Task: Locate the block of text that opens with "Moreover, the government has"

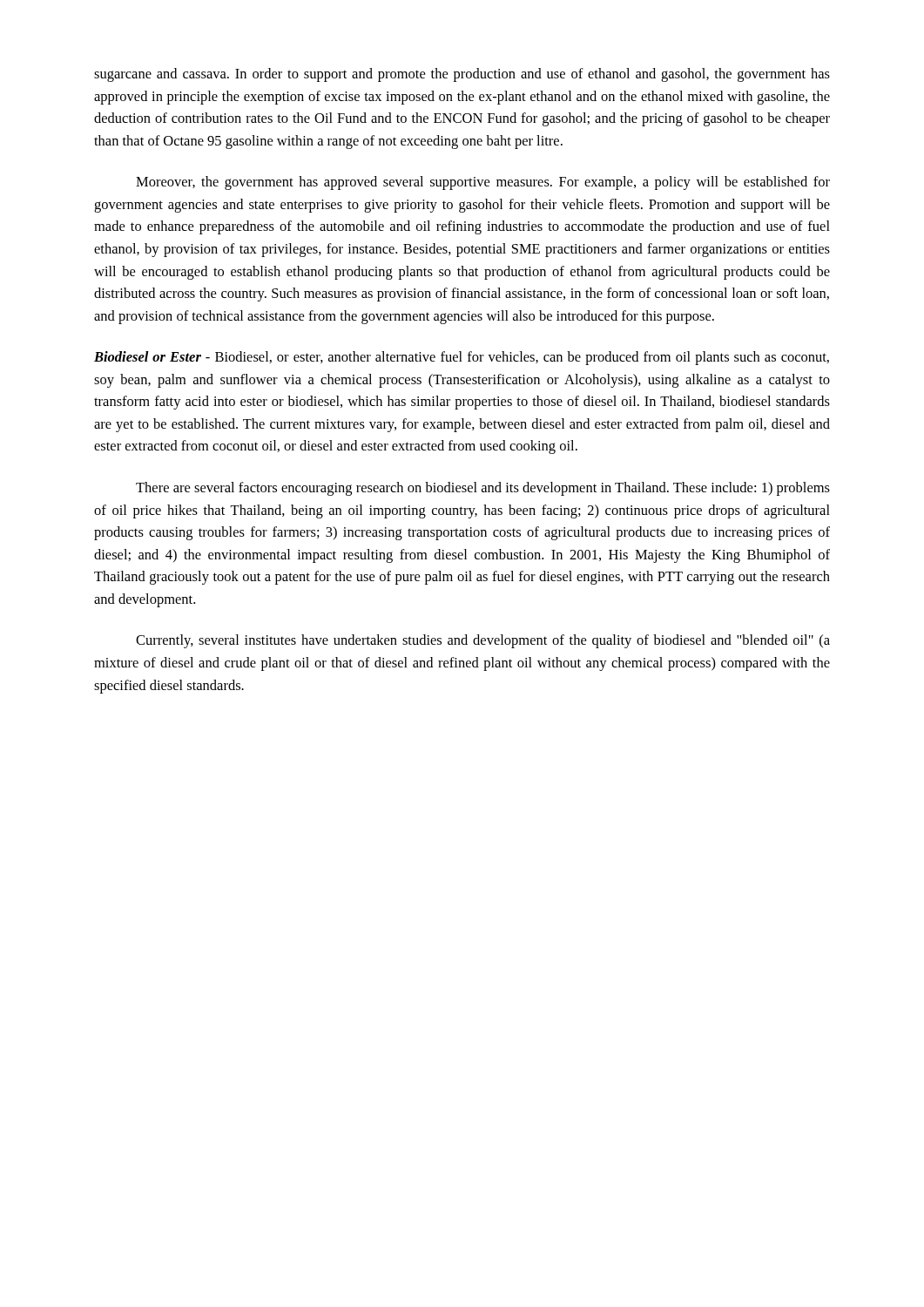Action: point(462,249)
